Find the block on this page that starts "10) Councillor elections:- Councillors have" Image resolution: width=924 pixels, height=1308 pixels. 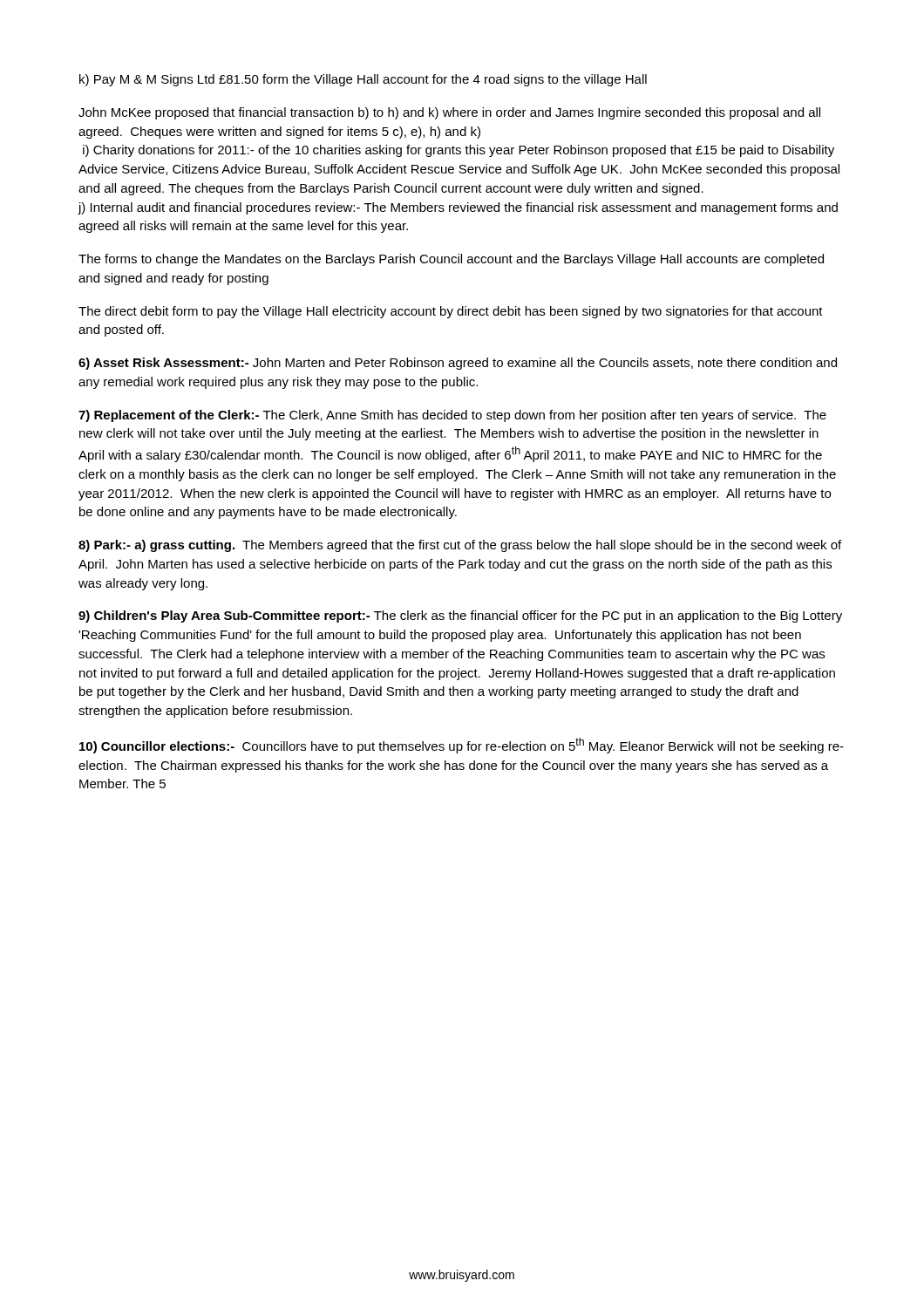[461, 763]
